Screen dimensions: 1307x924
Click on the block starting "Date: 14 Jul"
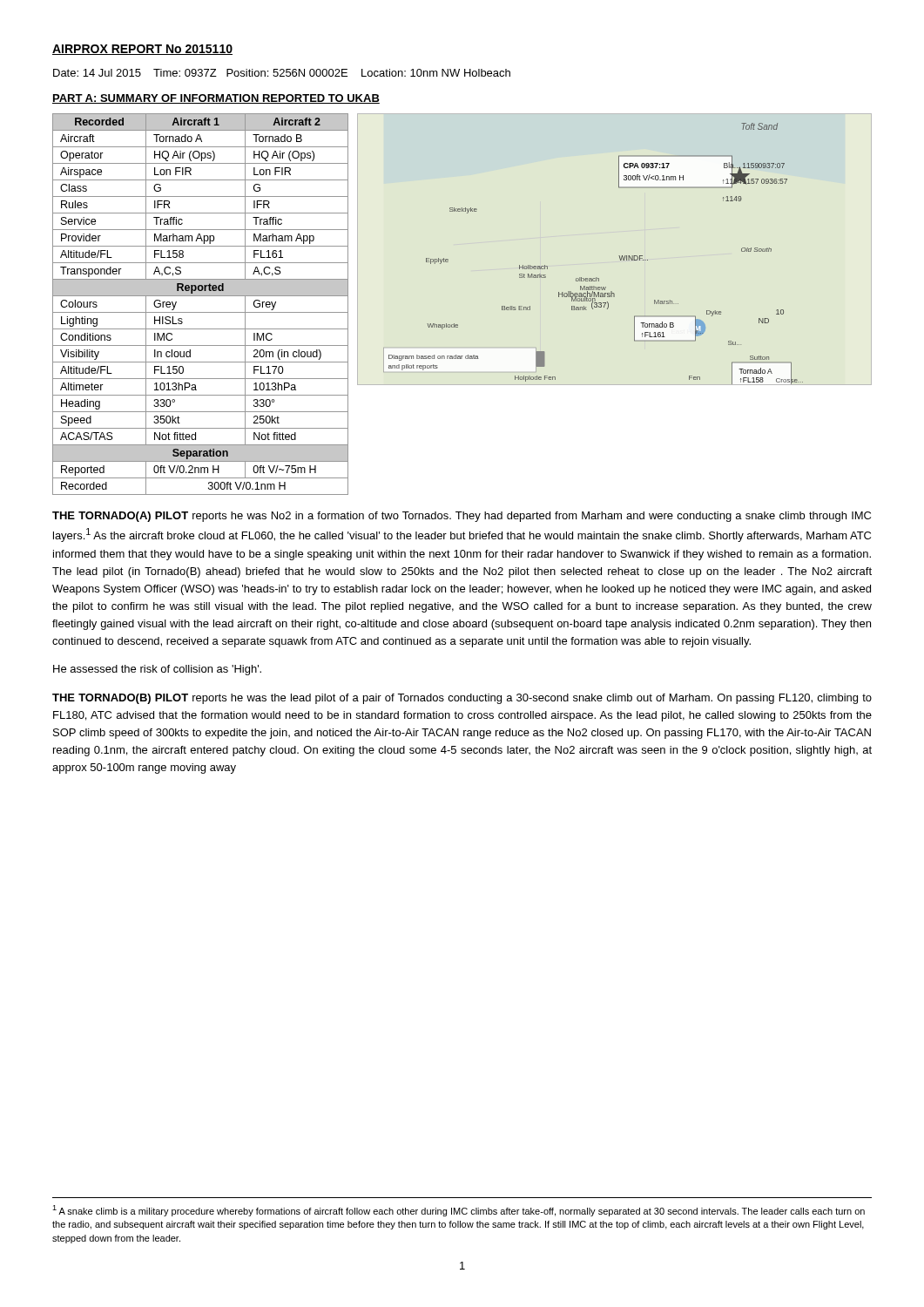pos(282,73)
